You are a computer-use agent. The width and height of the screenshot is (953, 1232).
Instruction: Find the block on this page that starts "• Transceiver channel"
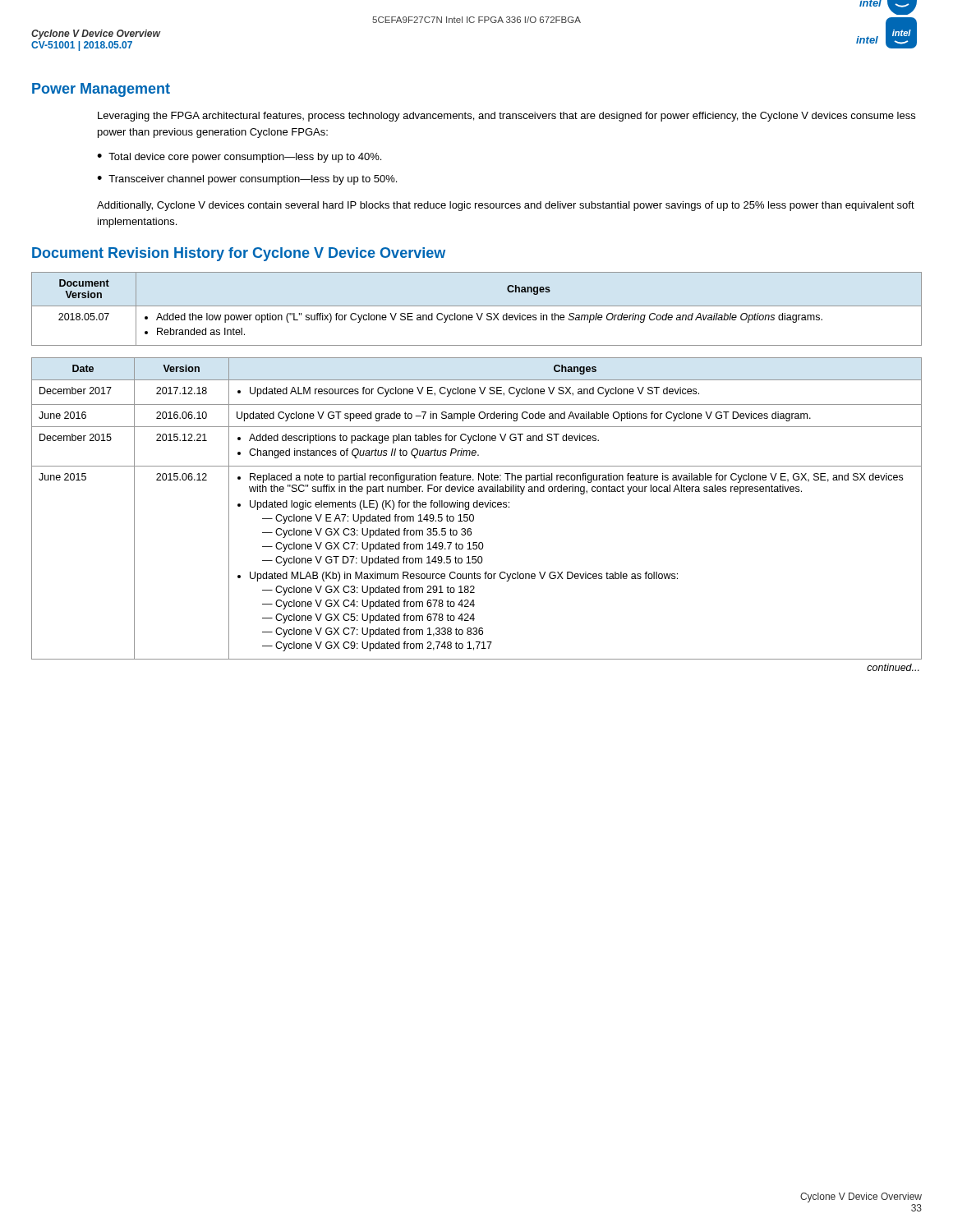coord(247,179)
